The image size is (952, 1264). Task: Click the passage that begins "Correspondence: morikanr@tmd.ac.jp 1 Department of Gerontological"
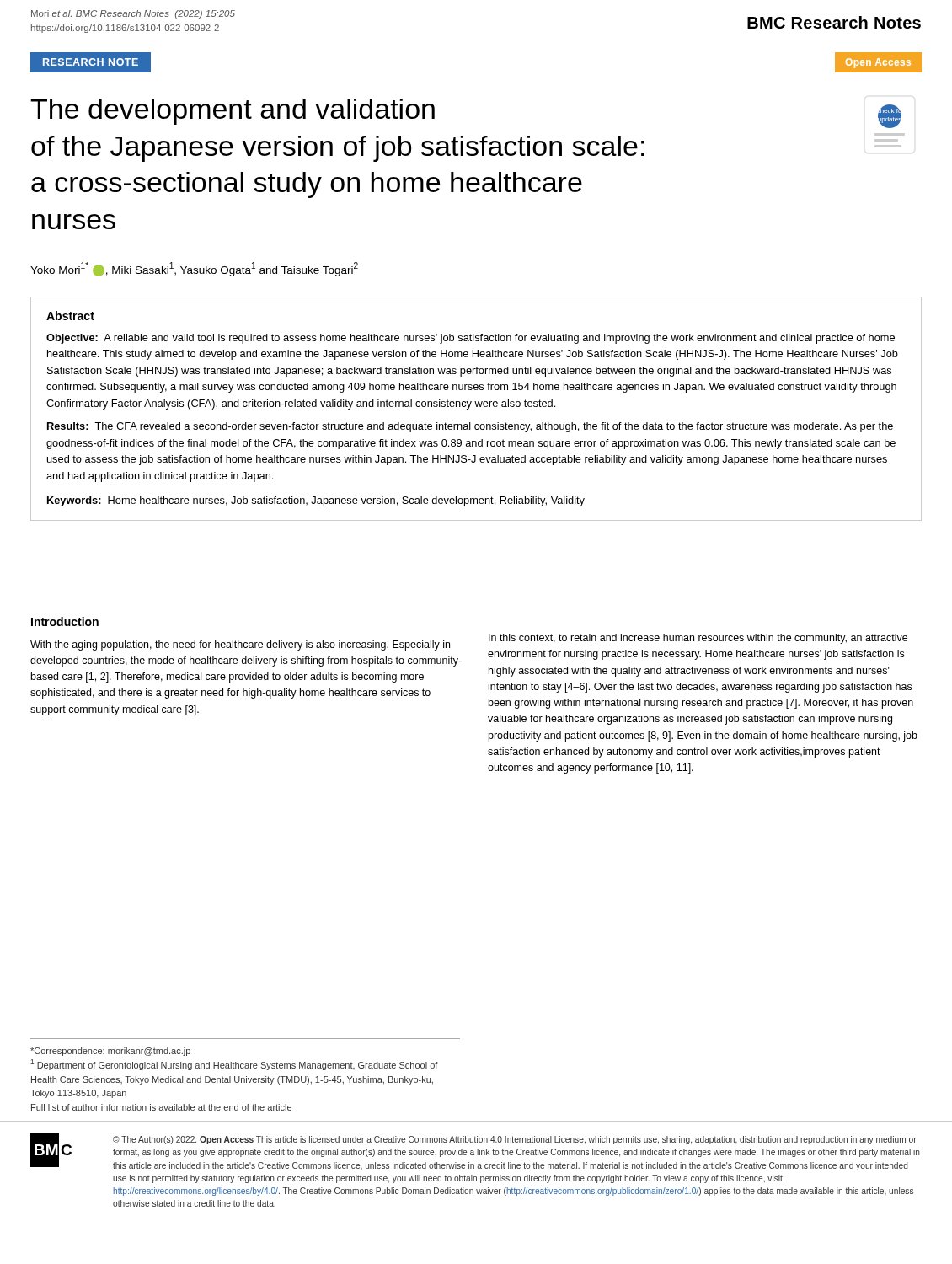click(234, 1079)
